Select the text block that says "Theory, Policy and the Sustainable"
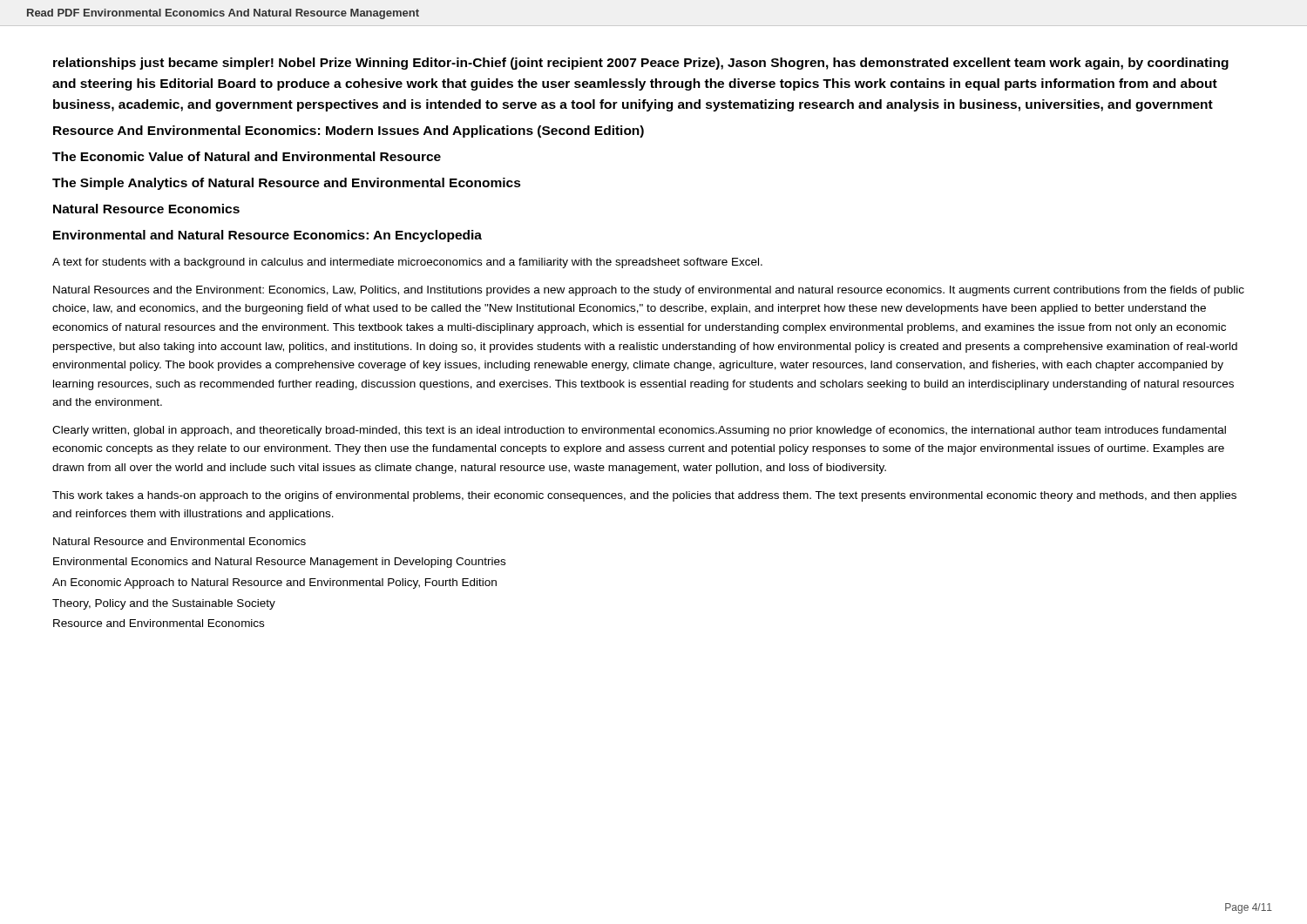Viewport: 1307px width, 924px height. (x=164, y=603)
